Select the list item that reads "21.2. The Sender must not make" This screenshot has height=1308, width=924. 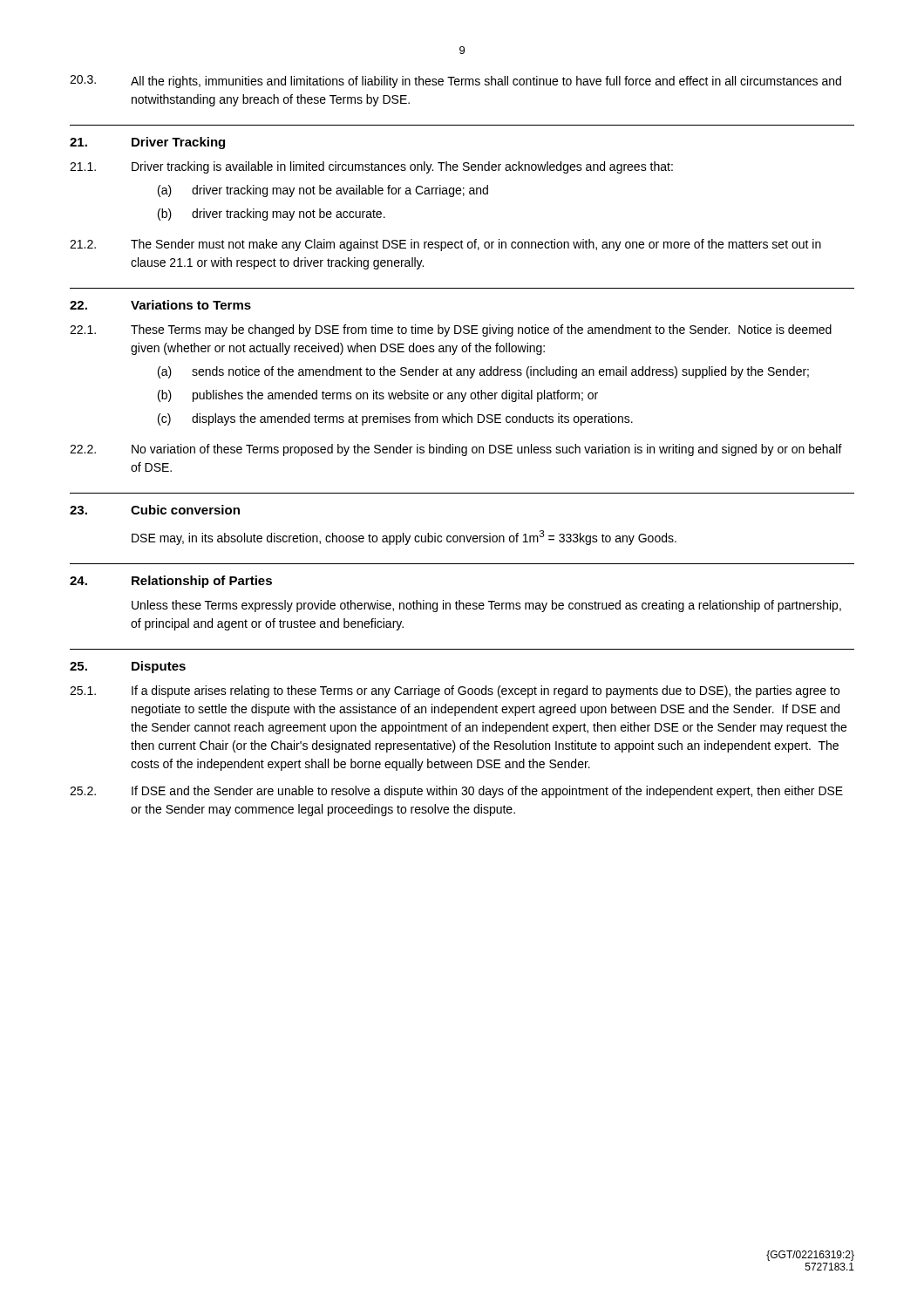pos(462,254)
